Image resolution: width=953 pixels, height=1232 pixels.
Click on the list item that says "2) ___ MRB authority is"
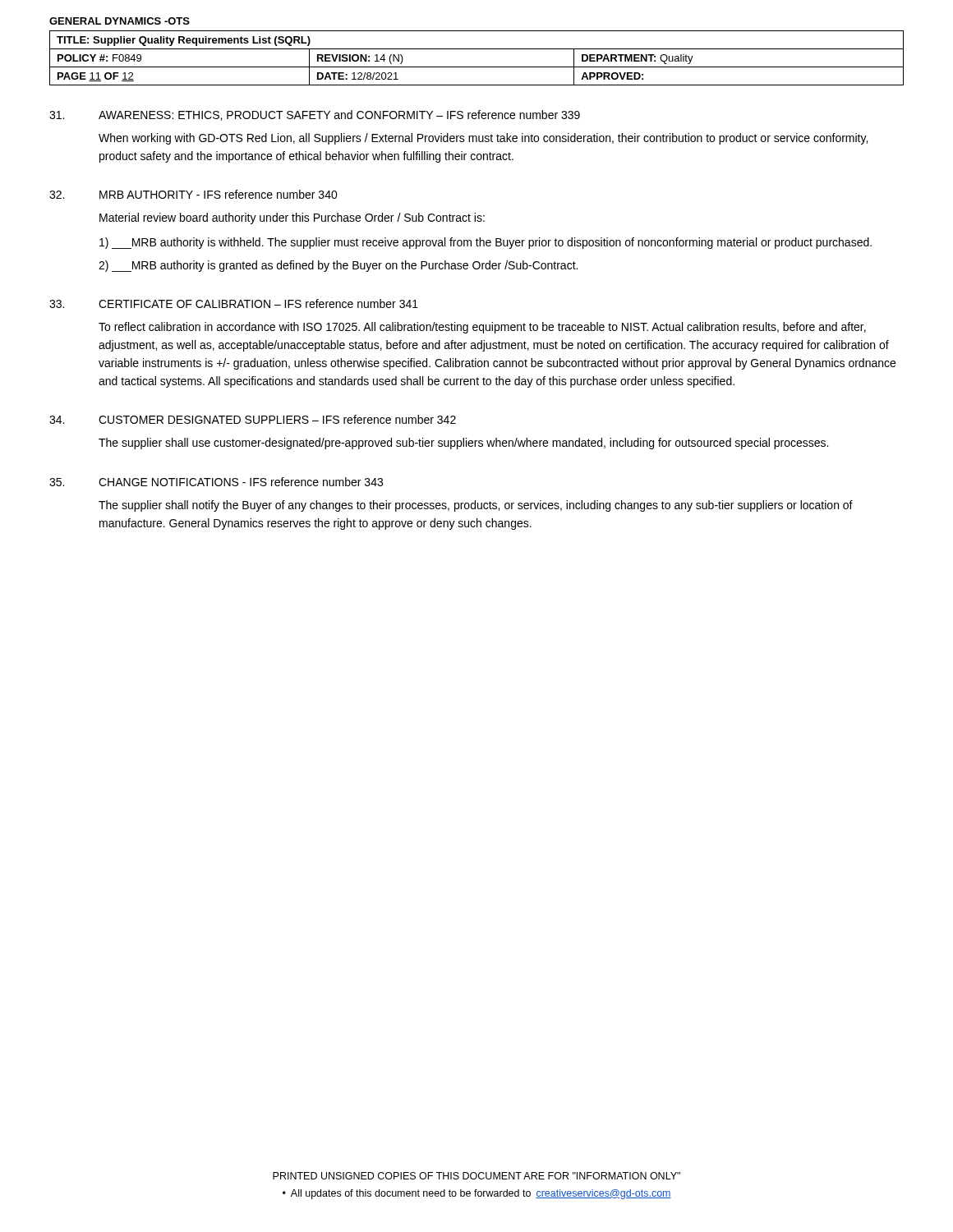pyautogui.click(x=339, y=266)
